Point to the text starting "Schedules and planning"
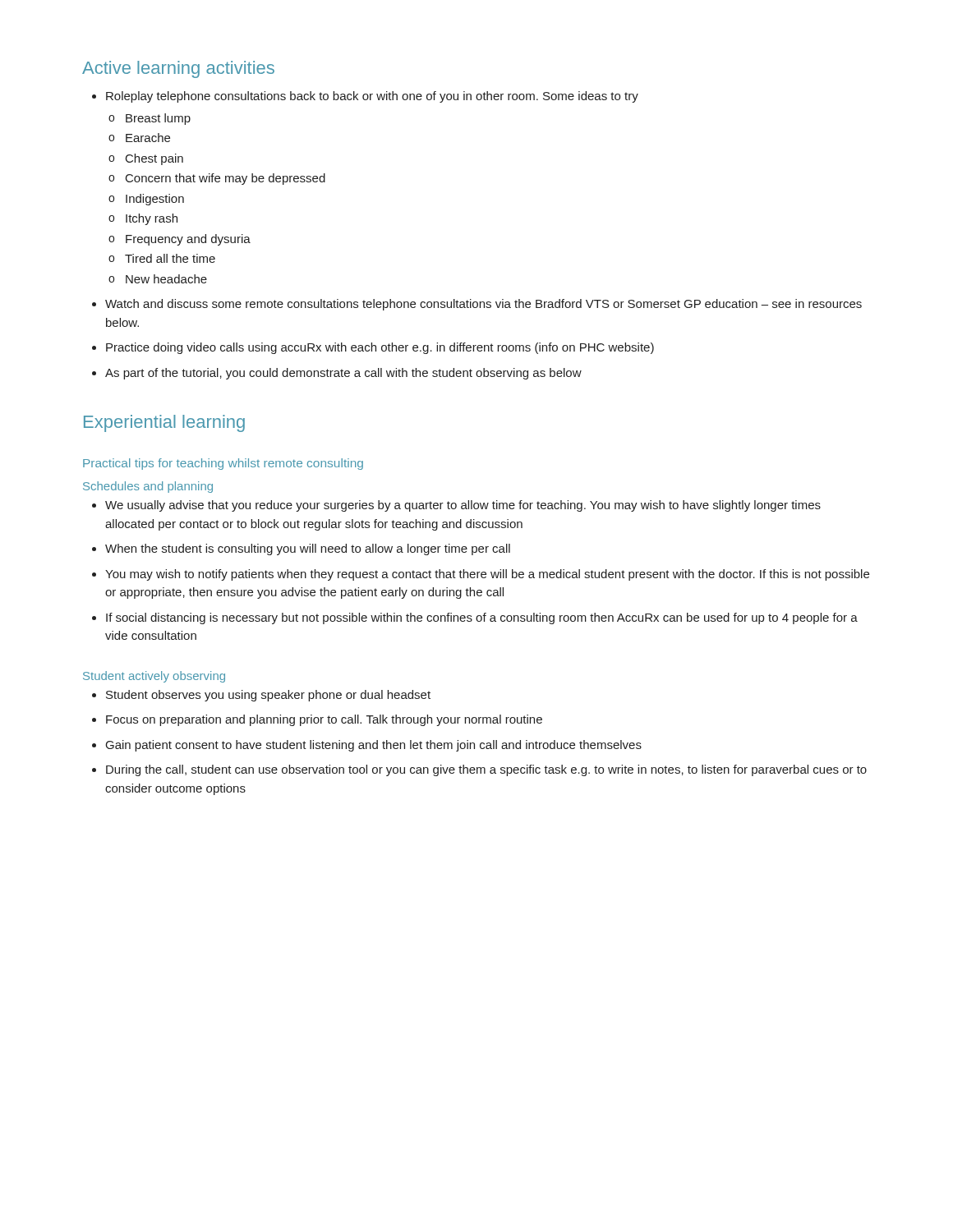This screenshot has height=1232, width=953. click(148, 487)
